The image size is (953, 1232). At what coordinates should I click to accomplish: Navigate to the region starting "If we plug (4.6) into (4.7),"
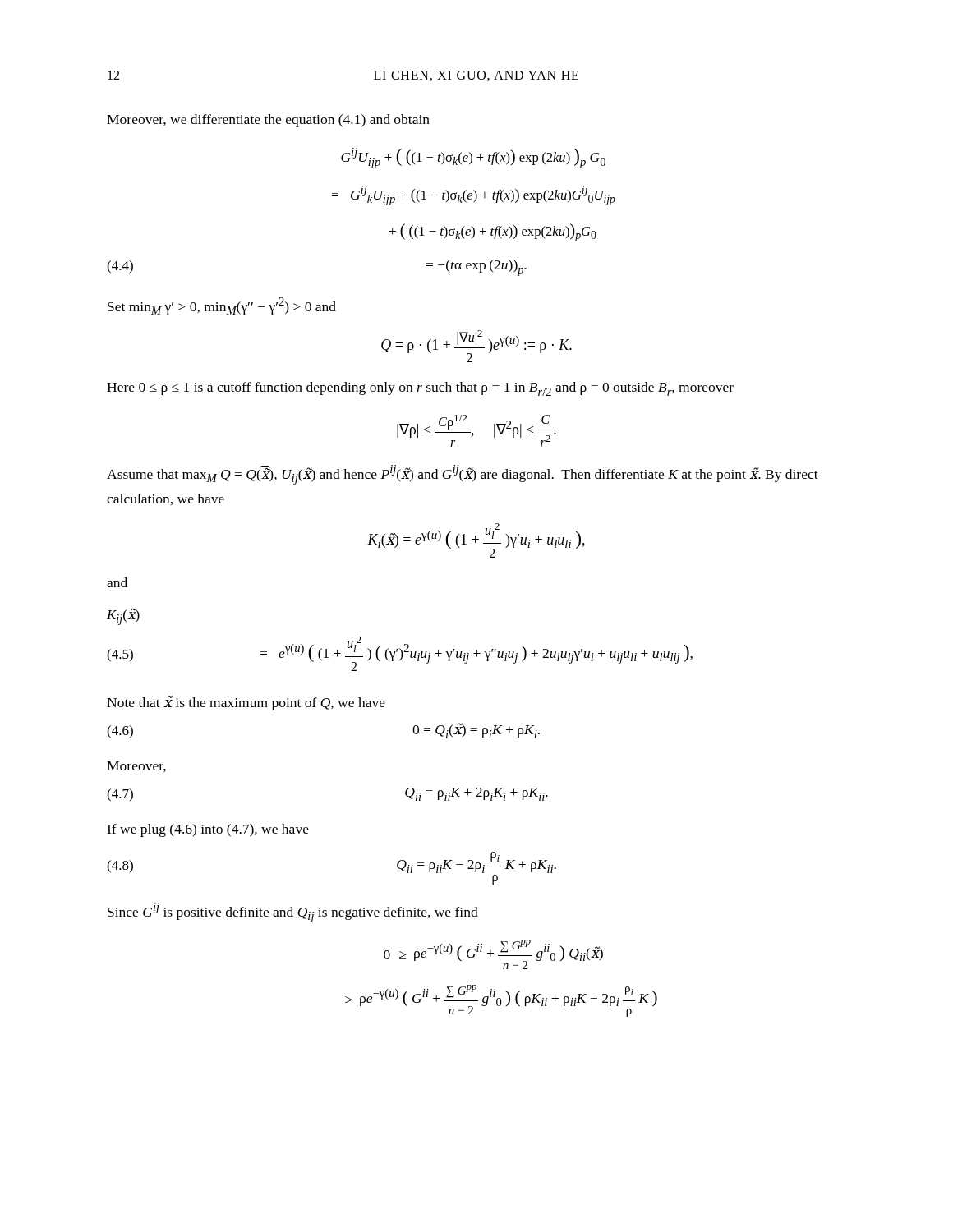tap(208, 828)
